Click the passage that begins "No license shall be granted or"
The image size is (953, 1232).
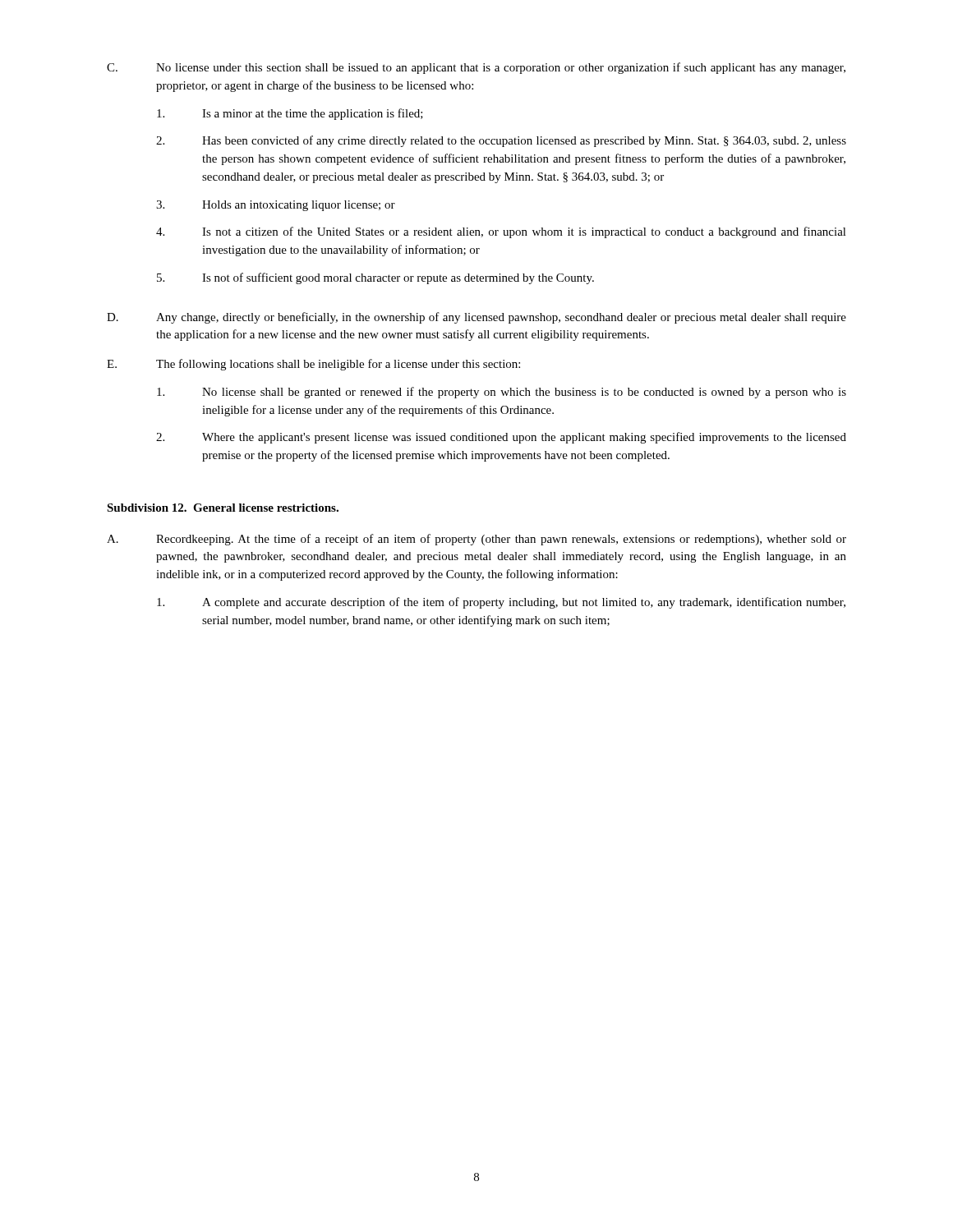501,401
